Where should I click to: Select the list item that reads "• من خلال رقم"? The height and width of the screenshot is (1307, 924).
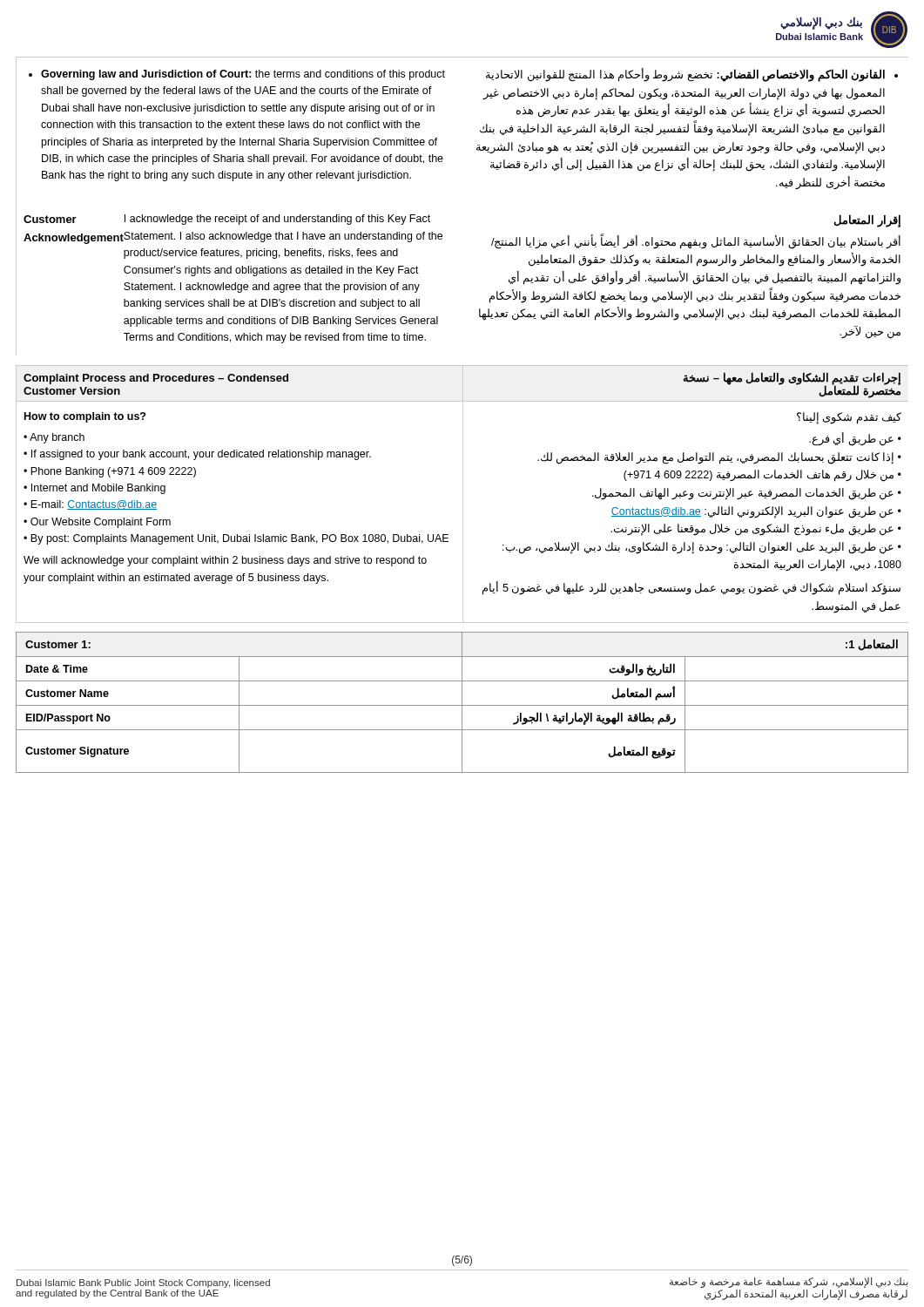[x=762, y=475]
